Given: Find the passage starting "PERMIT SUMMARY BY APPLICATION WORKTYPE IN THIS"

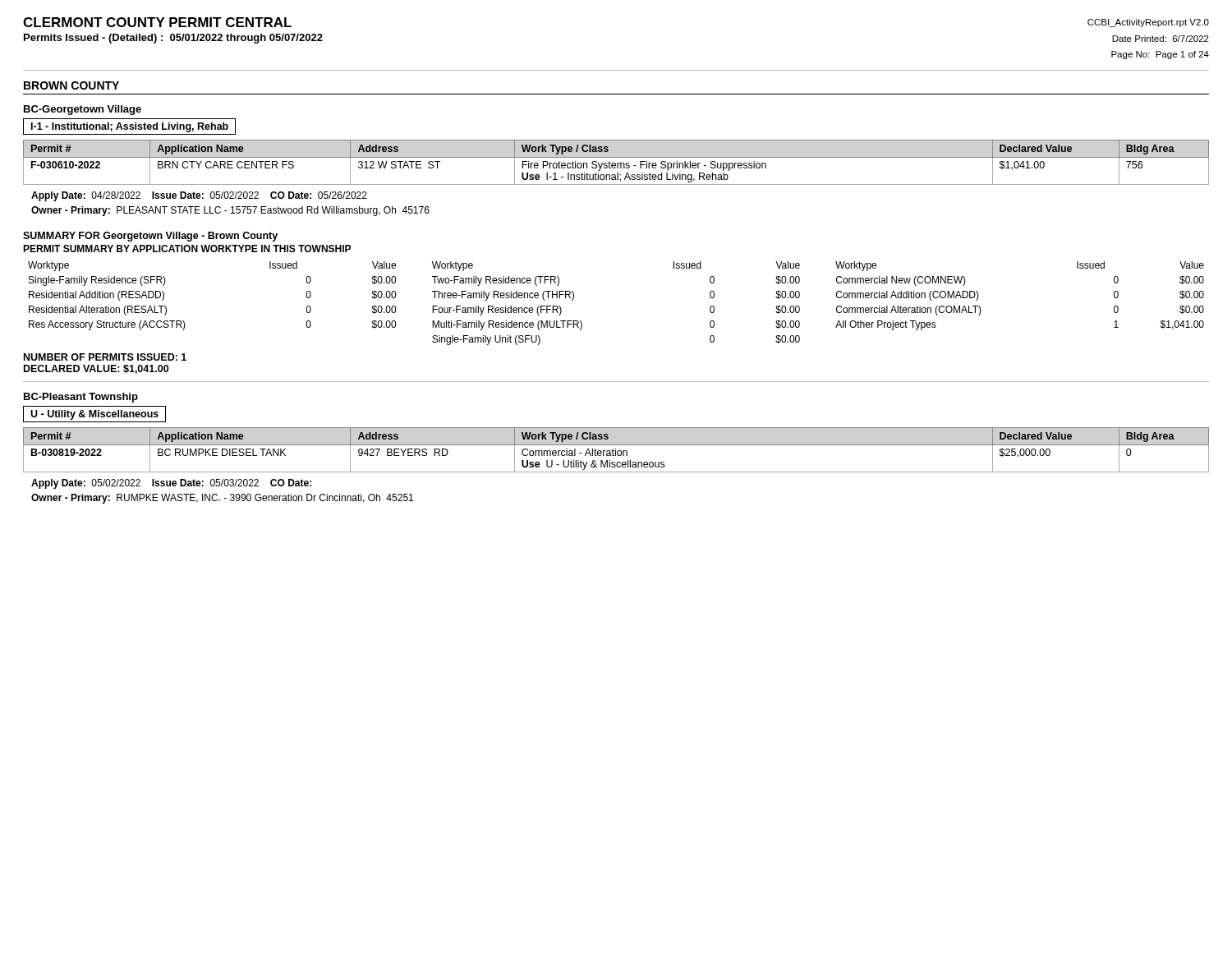Looking at the screenshot, I should (187, 249).
